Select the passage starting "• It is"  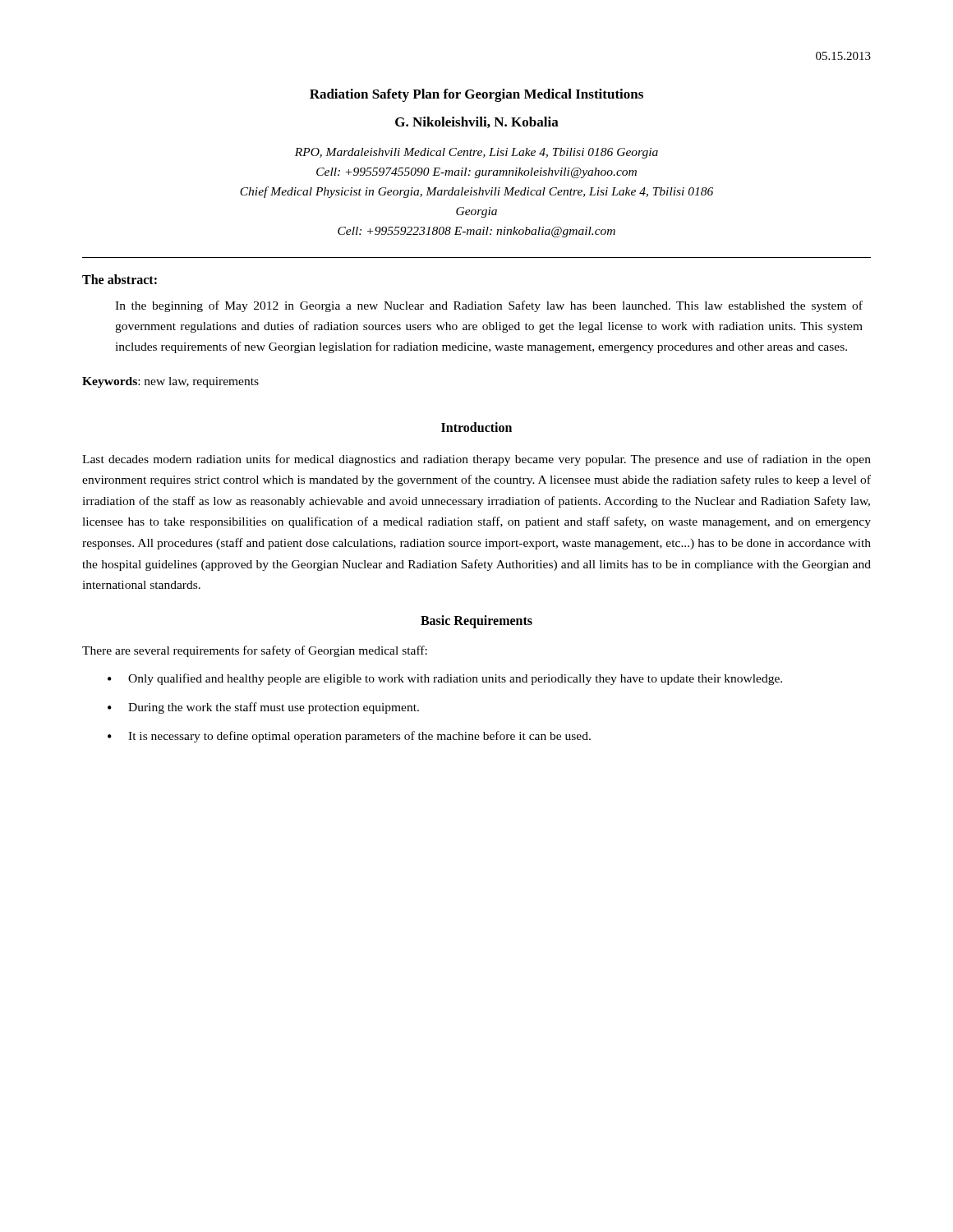(489, 737)
